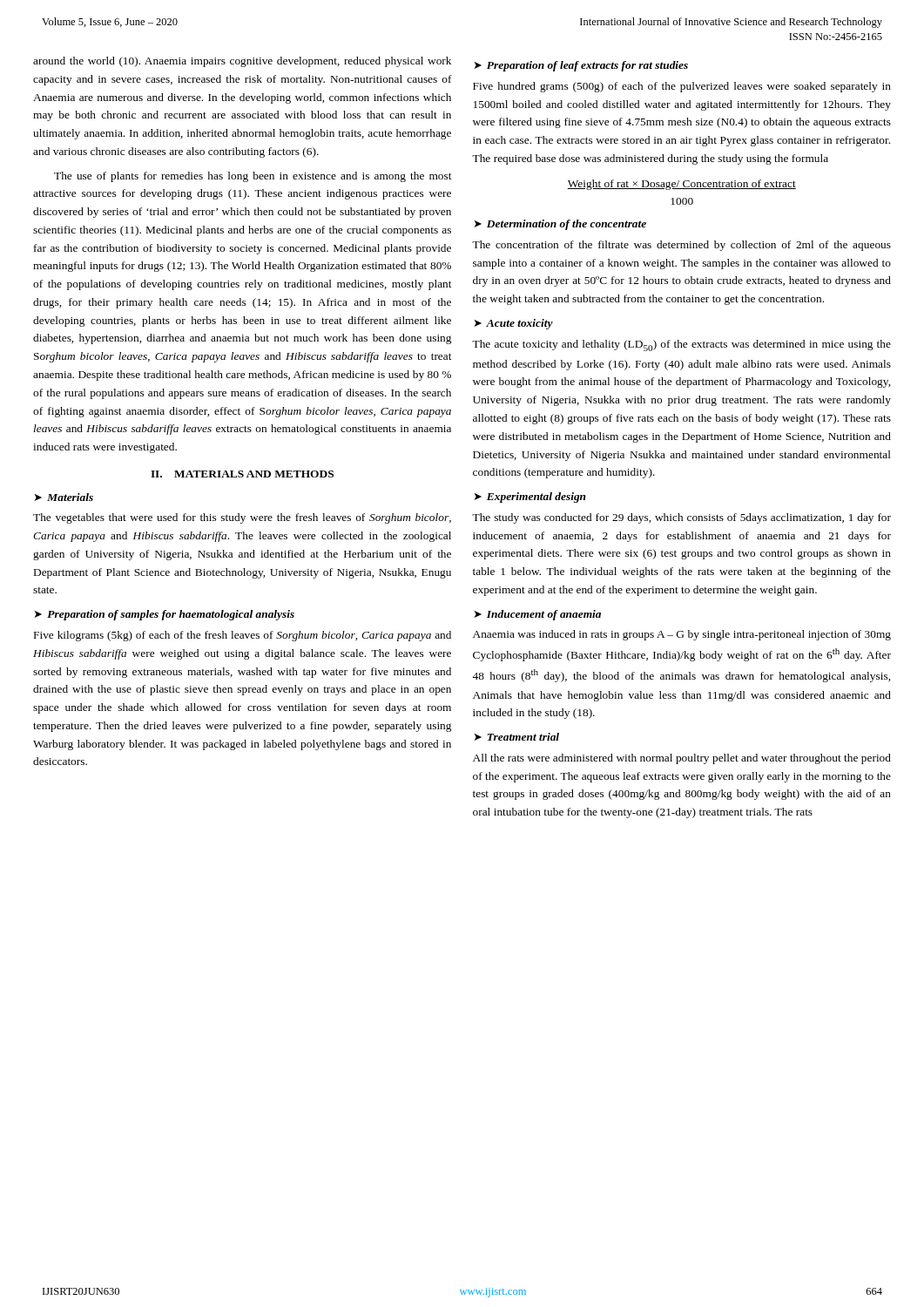This screenshot has height=1307, width=924.
Task: Point to the block beginning "Anaemia was induced in"
Action: tap(682, 674)
